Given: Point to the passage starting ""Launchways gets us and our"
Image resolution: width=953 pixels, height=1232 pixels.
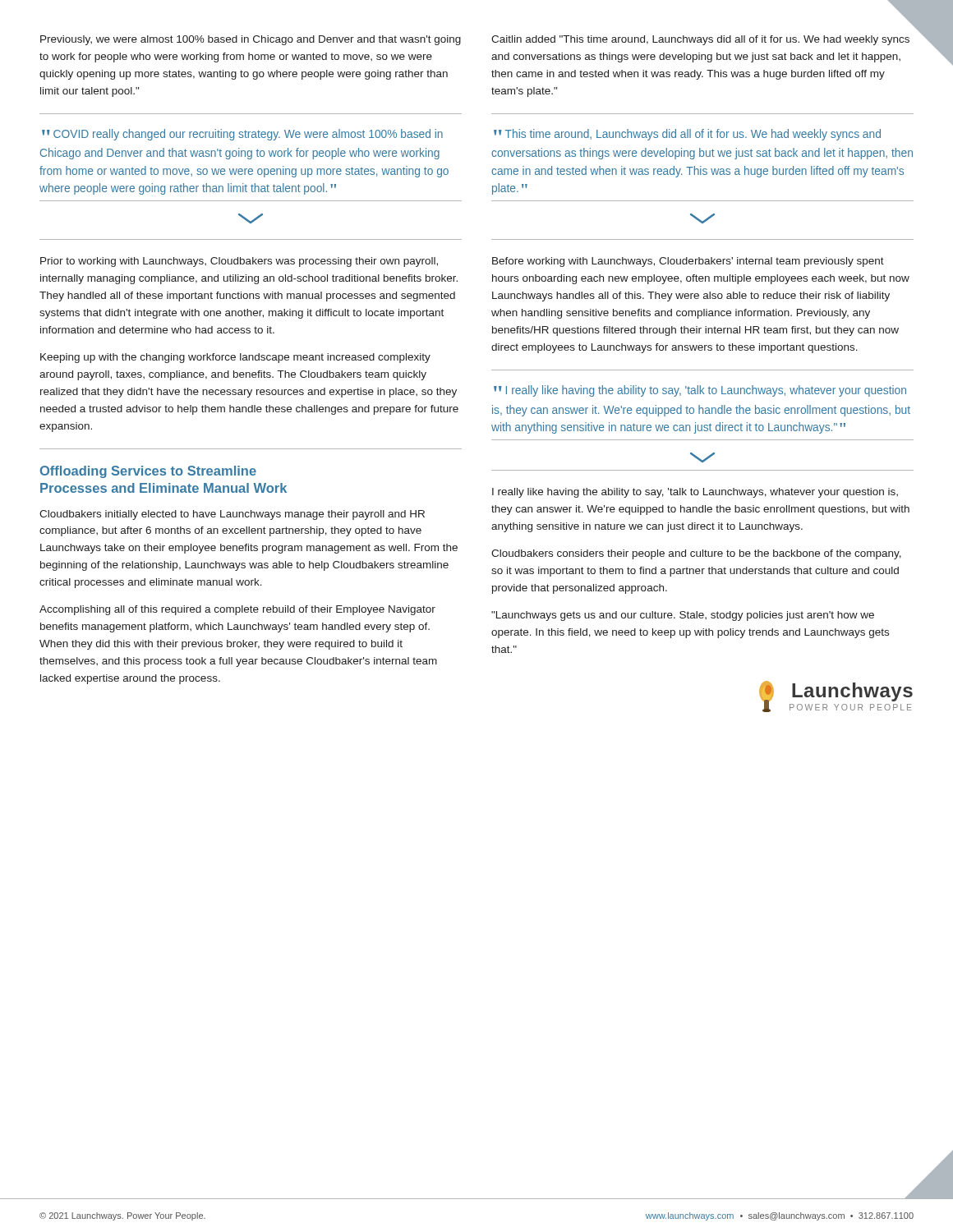Looking at the screenshot, I should click(702, 633).
